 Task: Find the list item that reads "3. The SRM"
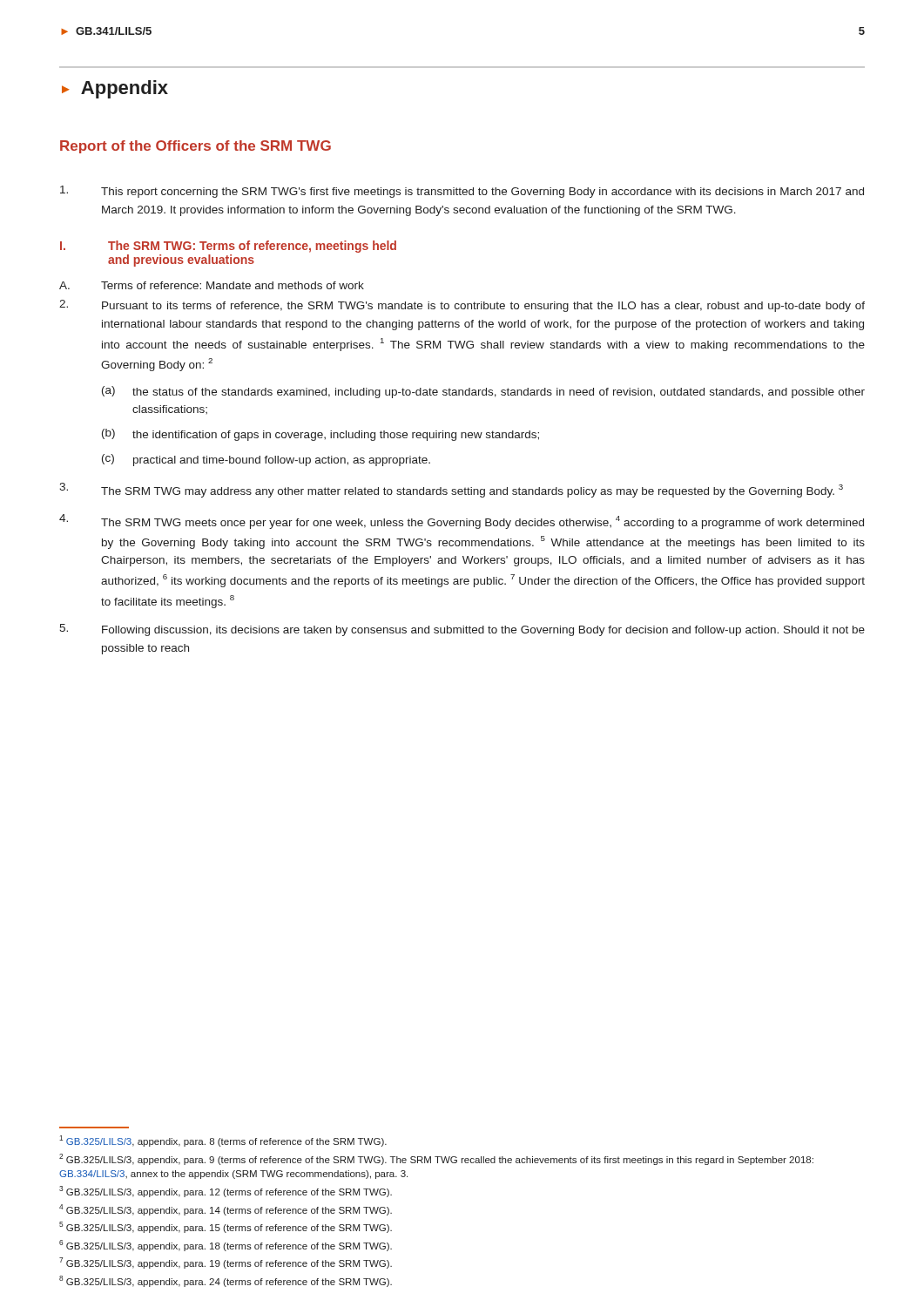tap(462, 491)
